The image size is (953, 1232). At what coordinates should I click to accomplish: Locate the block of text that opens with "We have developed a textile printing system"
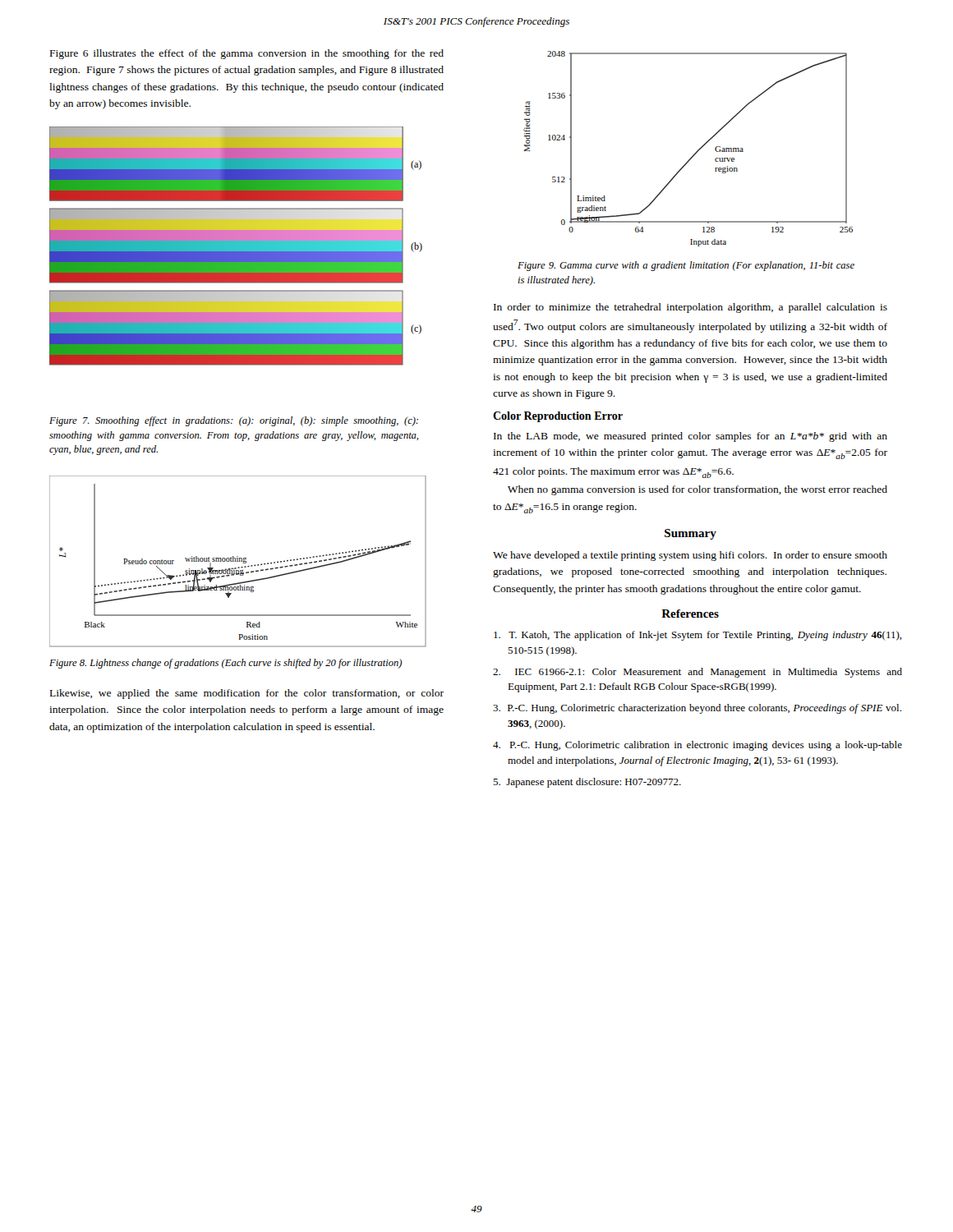coord(690,572)
